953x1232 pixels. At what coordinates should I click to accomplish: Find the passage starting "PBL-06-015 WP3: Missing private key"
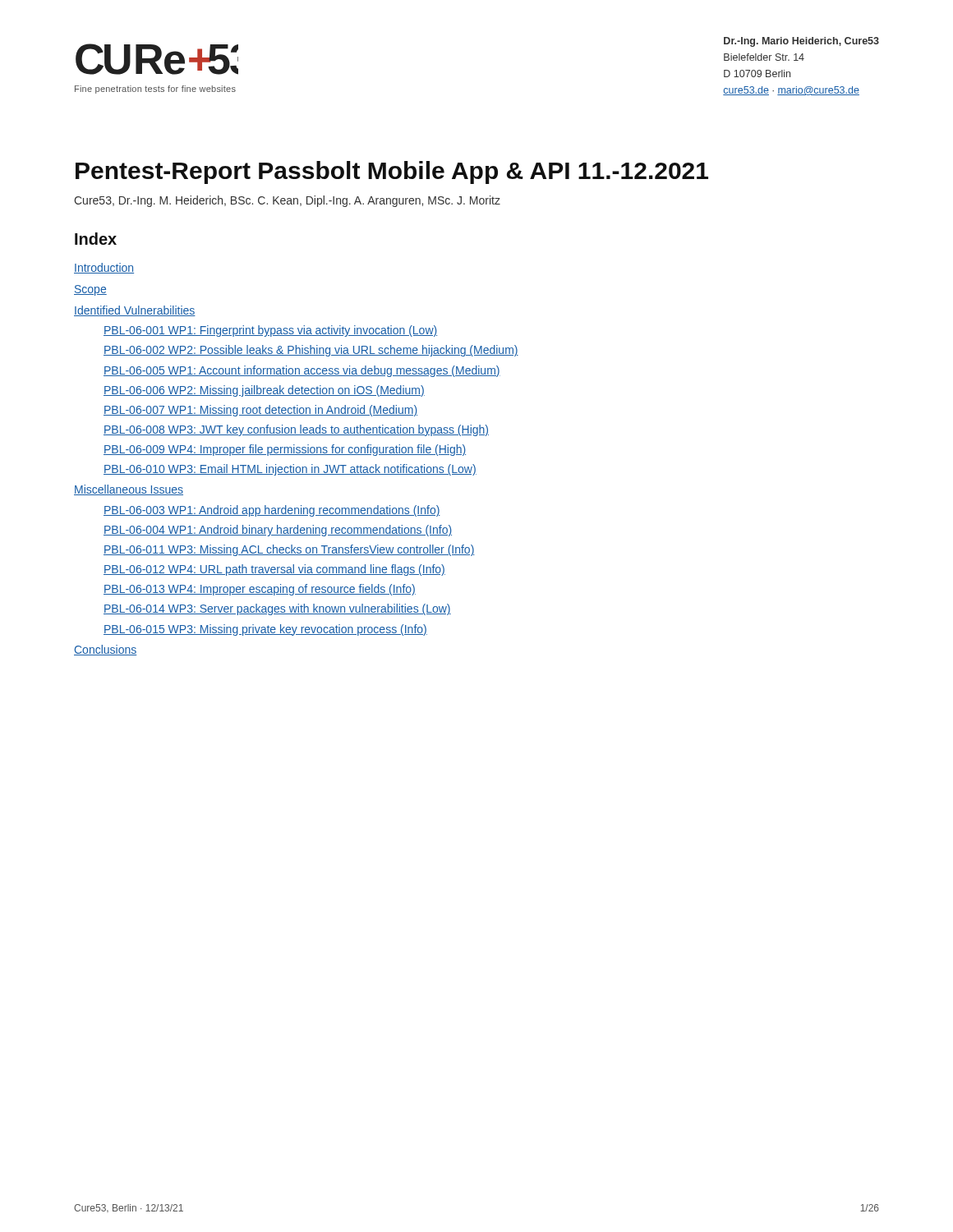click(x=265, y=629)
